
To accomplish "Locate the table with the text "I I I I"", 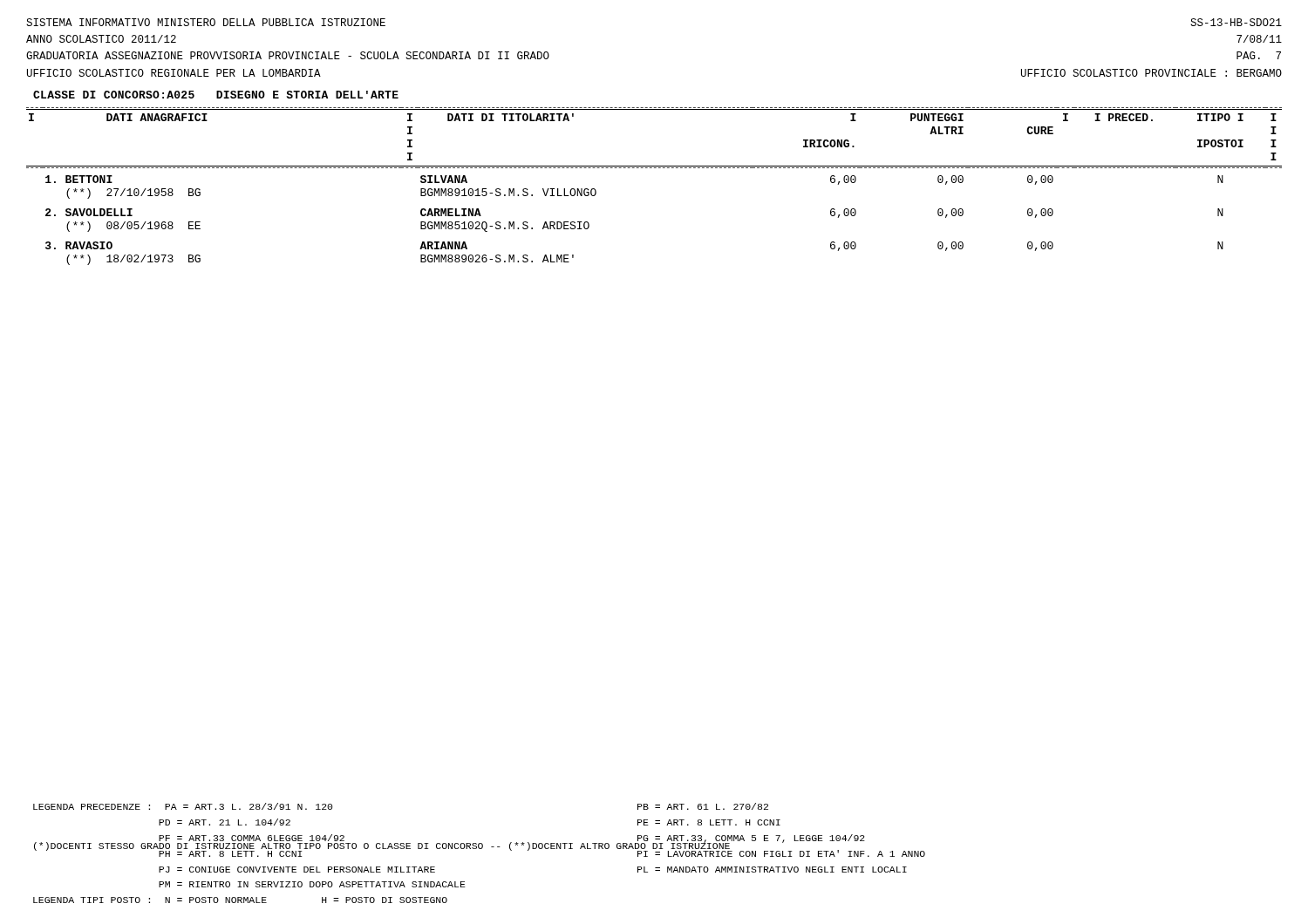I will tap(654, 188).
